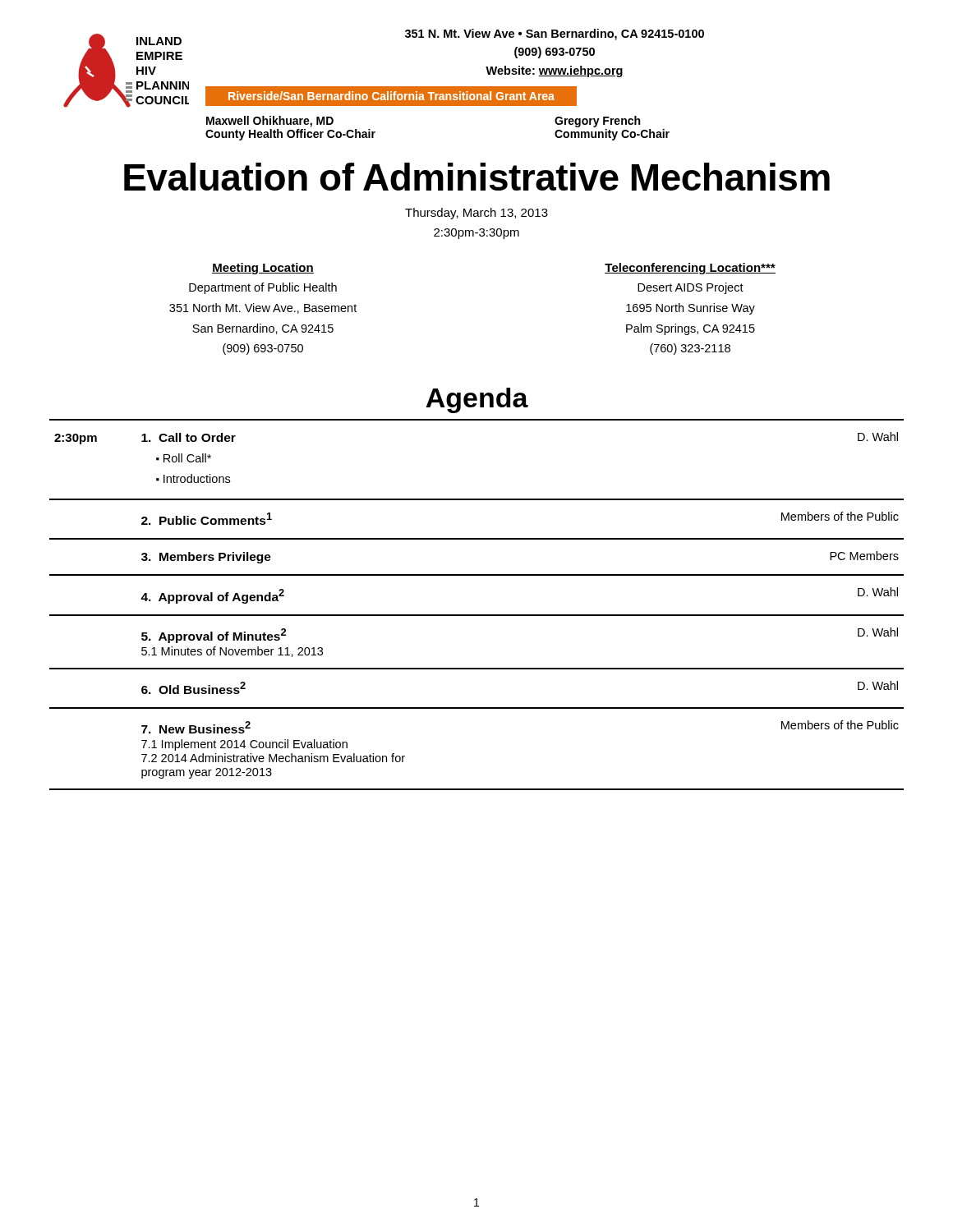Point to the block beginning "Teleconferencing Location*** Desert AIDS Project 1695 North Sunrise"
This screenshot has height=1232, width=953.
(690, 310)
